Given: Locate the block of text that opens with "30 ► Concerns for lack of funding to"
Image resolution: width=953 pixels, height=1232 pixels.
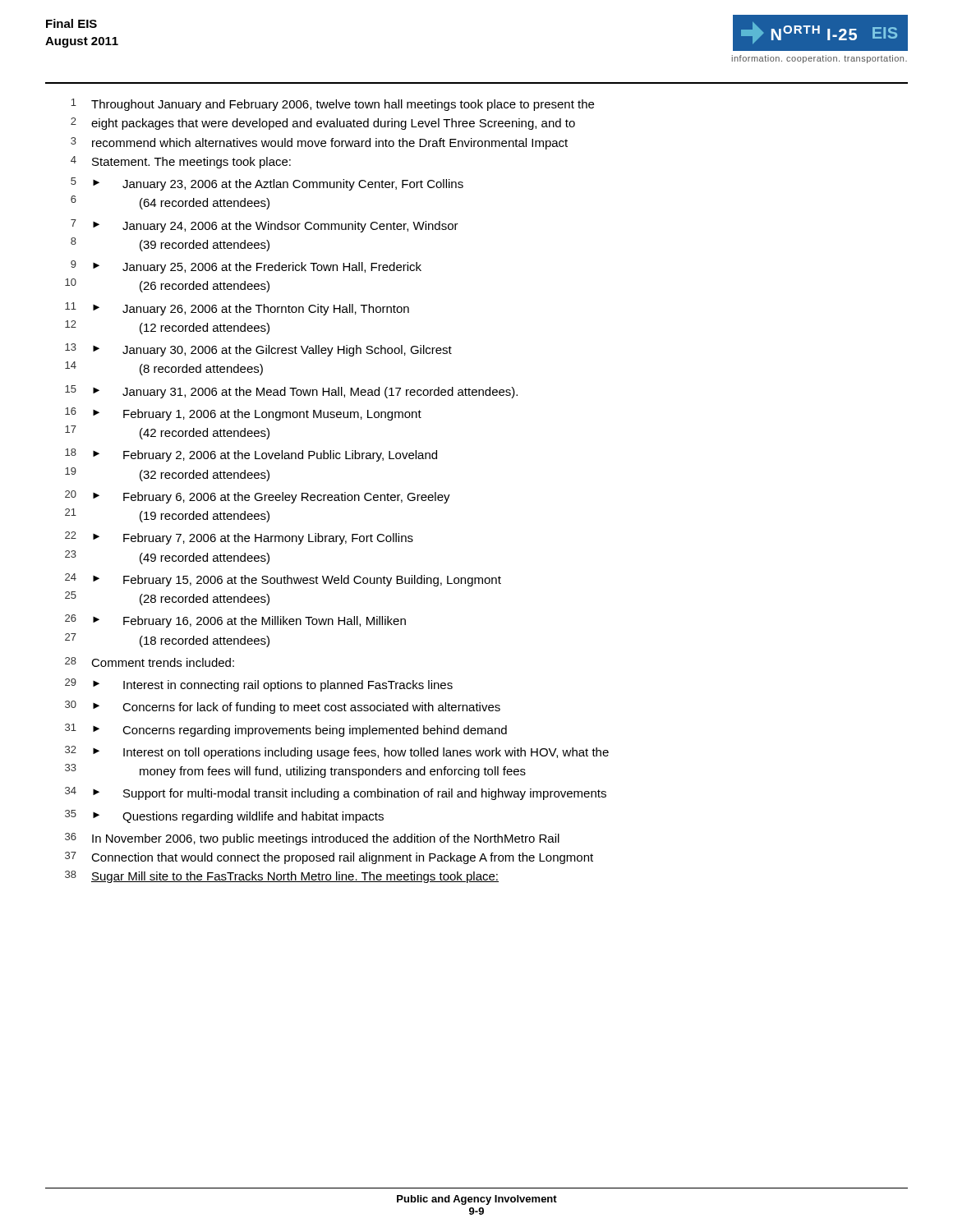Looking at the screenshot, I should [x=476, y=707].
